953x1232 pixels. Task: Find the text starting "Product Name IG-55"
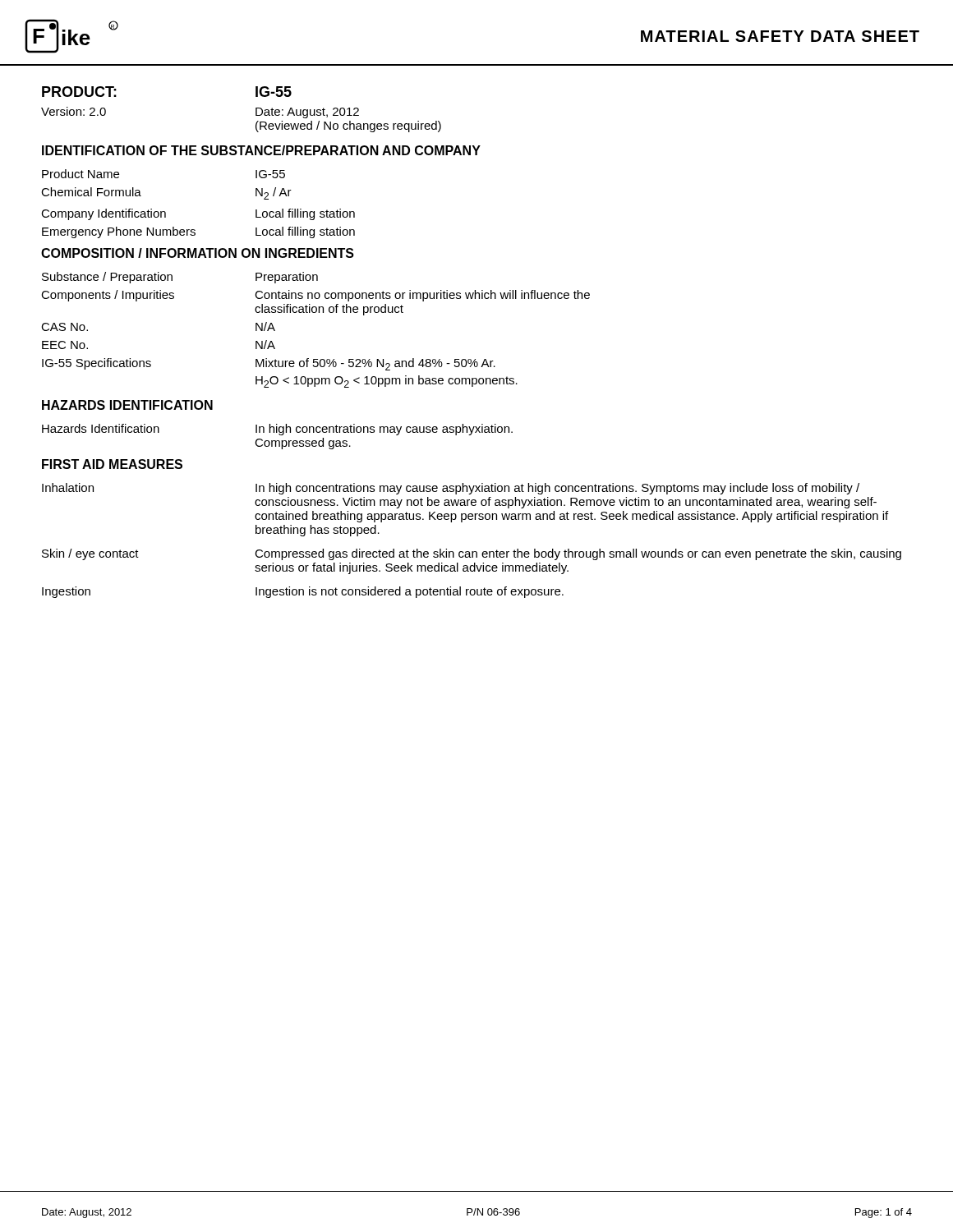[x=79, y=174]
